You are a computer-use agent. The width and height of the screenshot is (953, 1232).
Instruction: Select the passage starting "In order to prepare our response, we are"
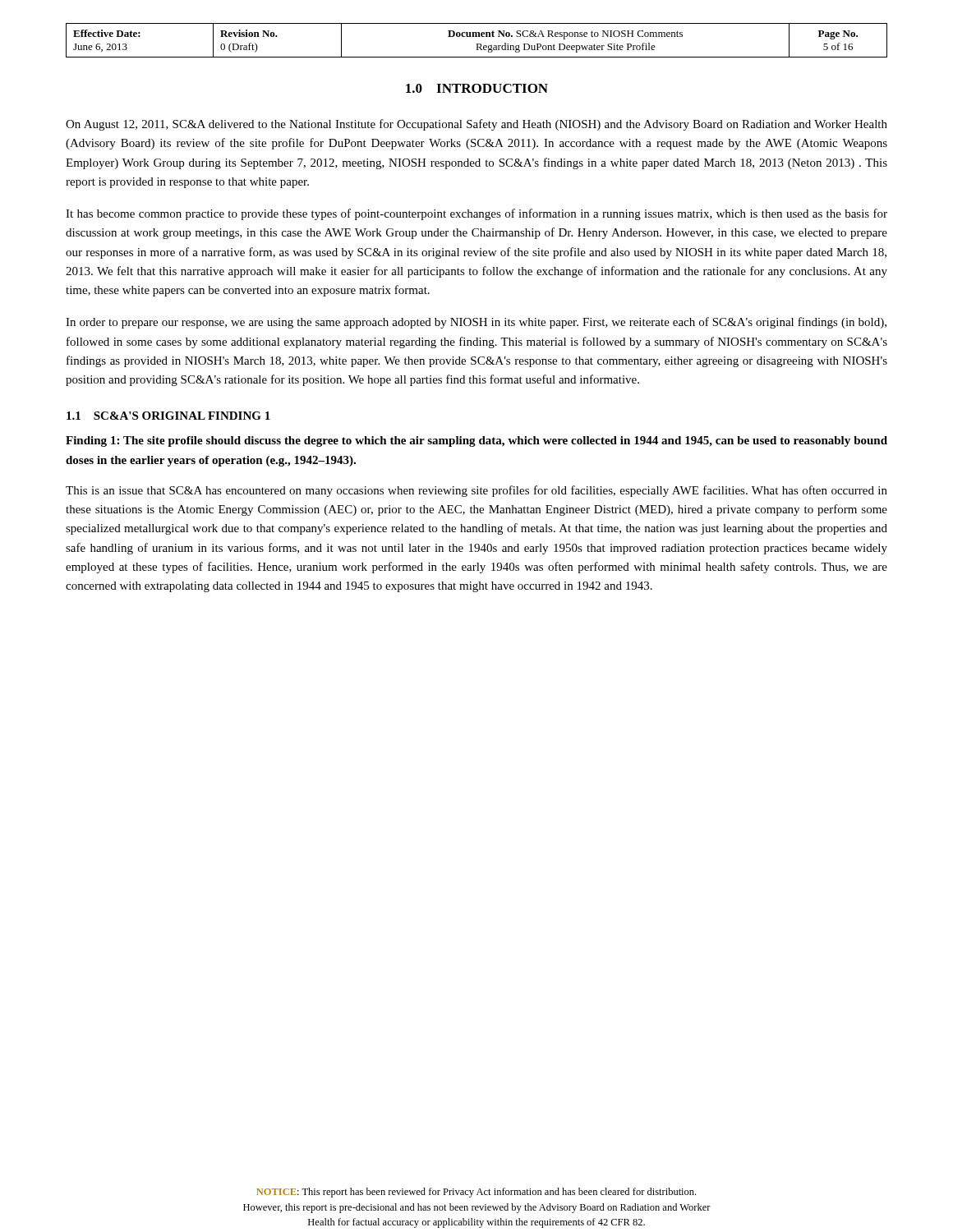[x=476, y=351]
